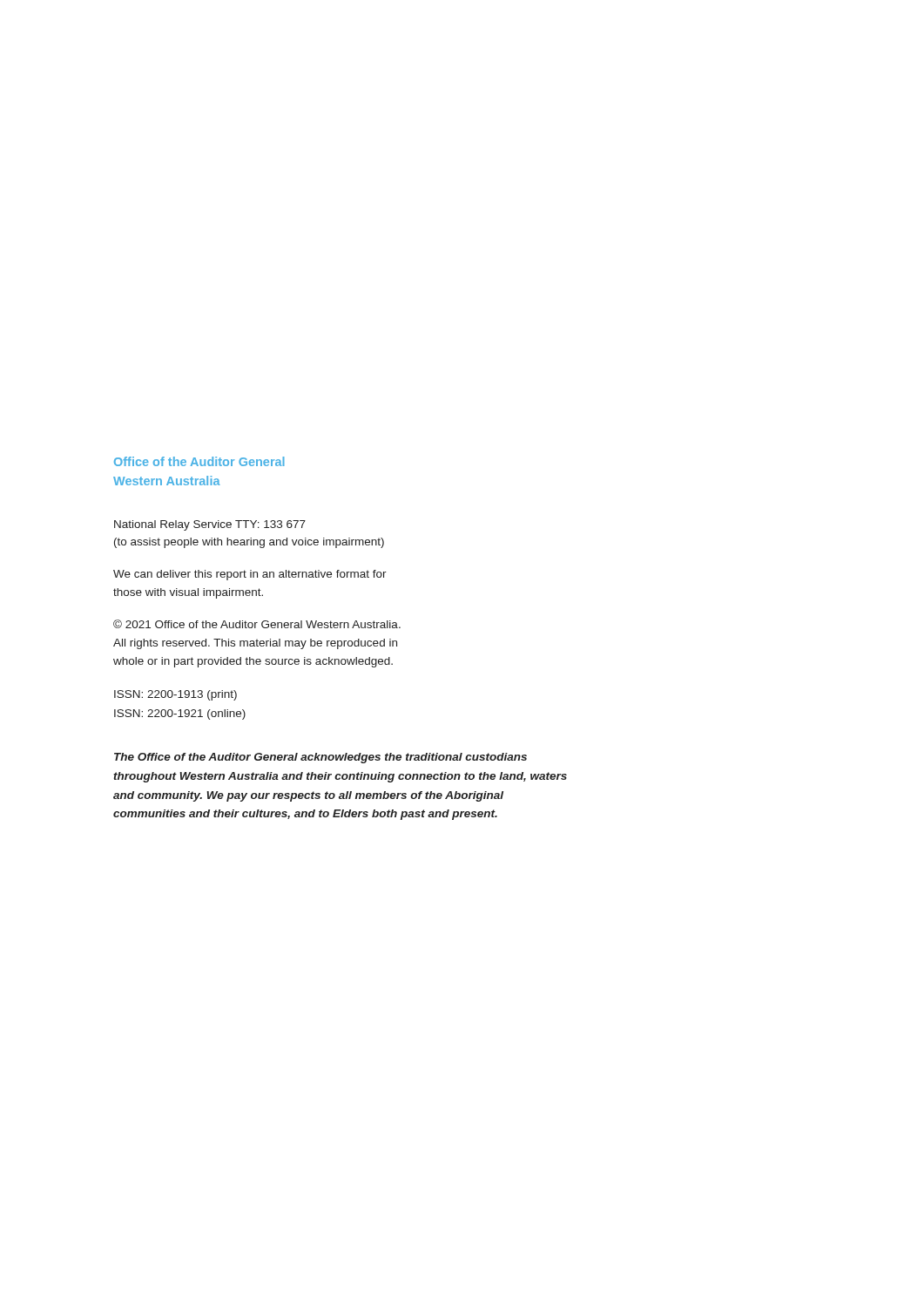Where is the passage that starts "We can deliver this report in an alternative"?
This screenshot has width=924, height=1307.
pyautogui.click(x=250, y=583)
